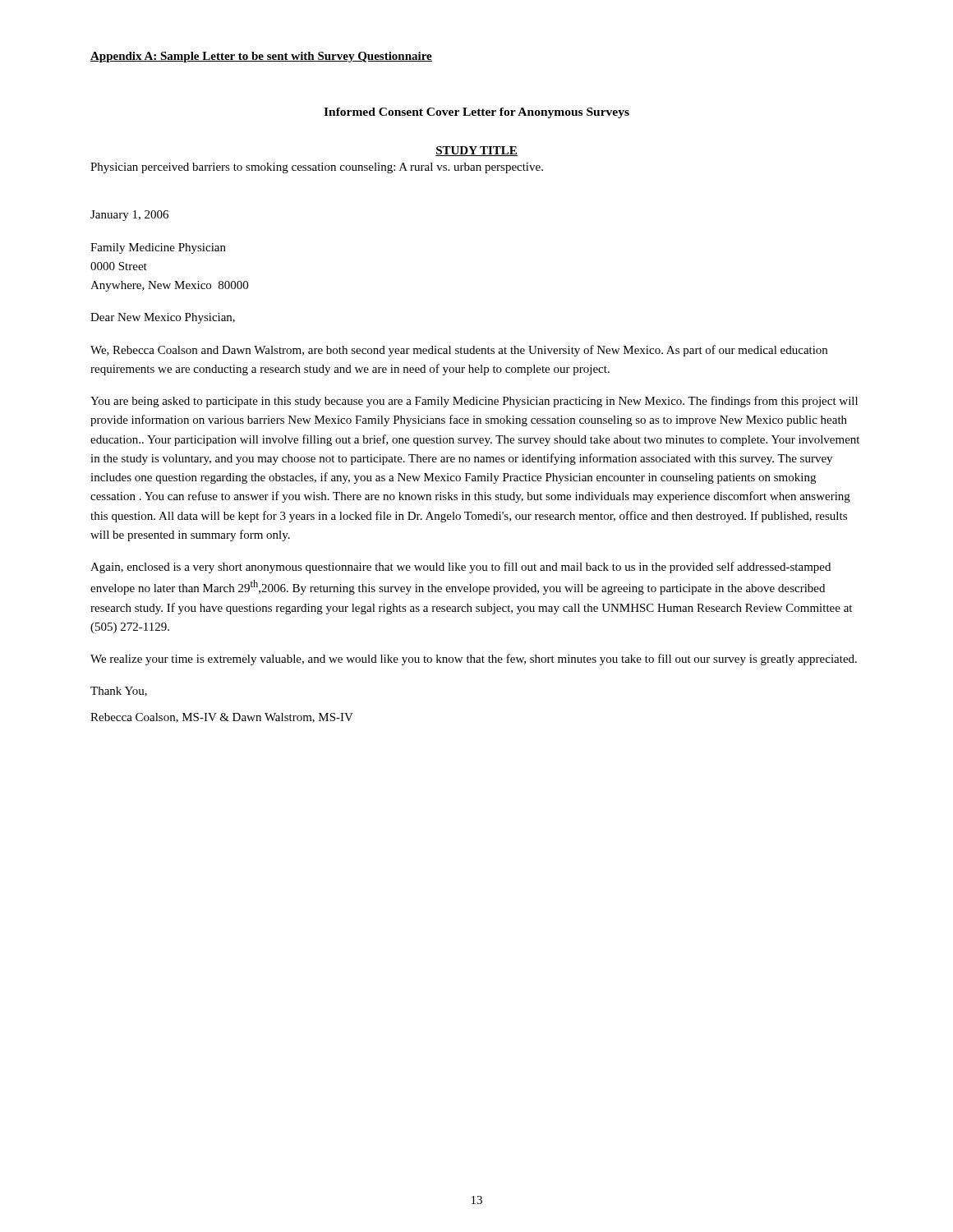This screenshot has height=1232, width=953.
Task: Where is the passage that starts "Family Medicine Physician 0000 Street Anywhere, New Mexico"?
Action: [158, 248]
